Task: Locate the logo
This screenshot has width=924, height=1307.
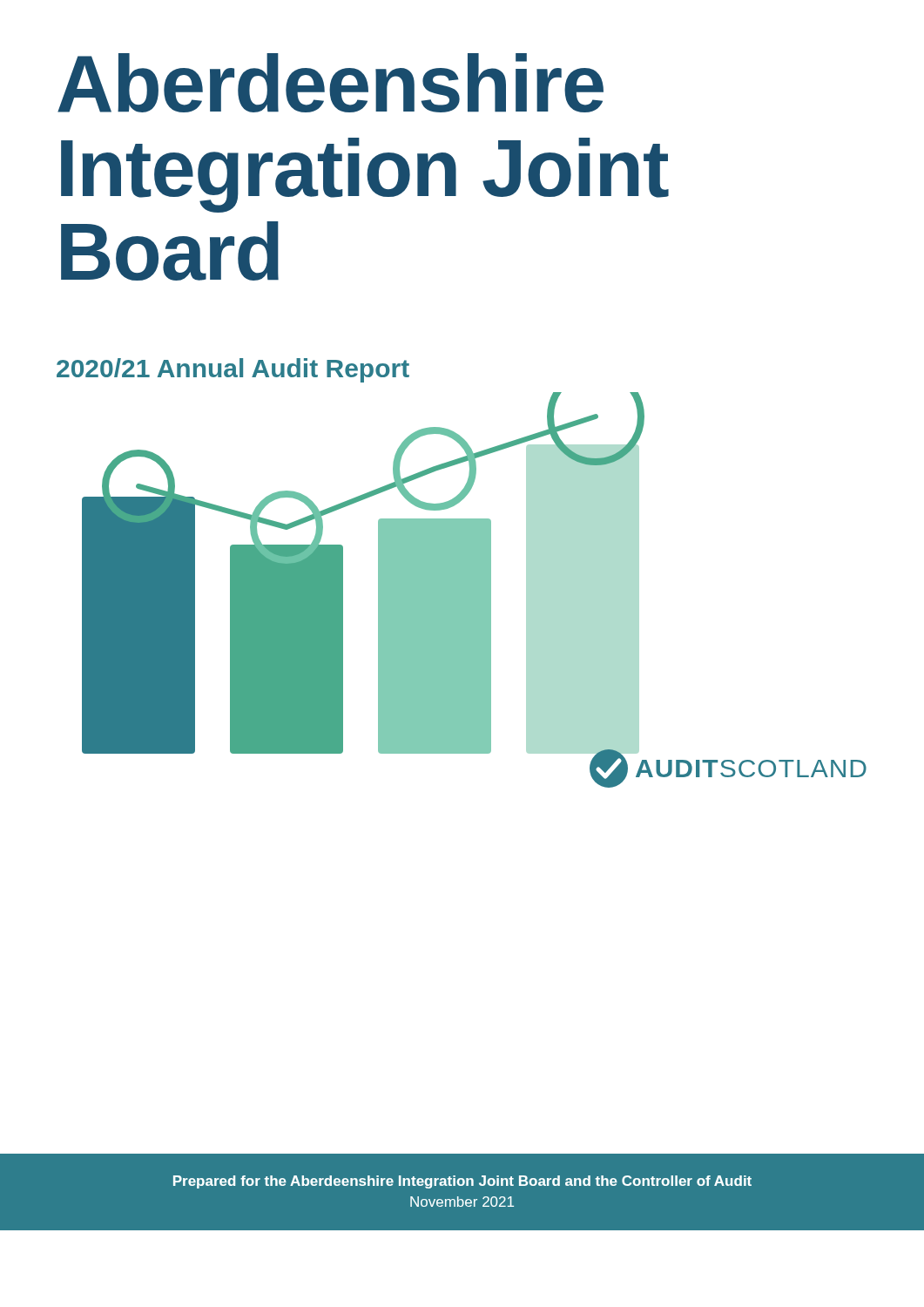Action: [728, 769]
